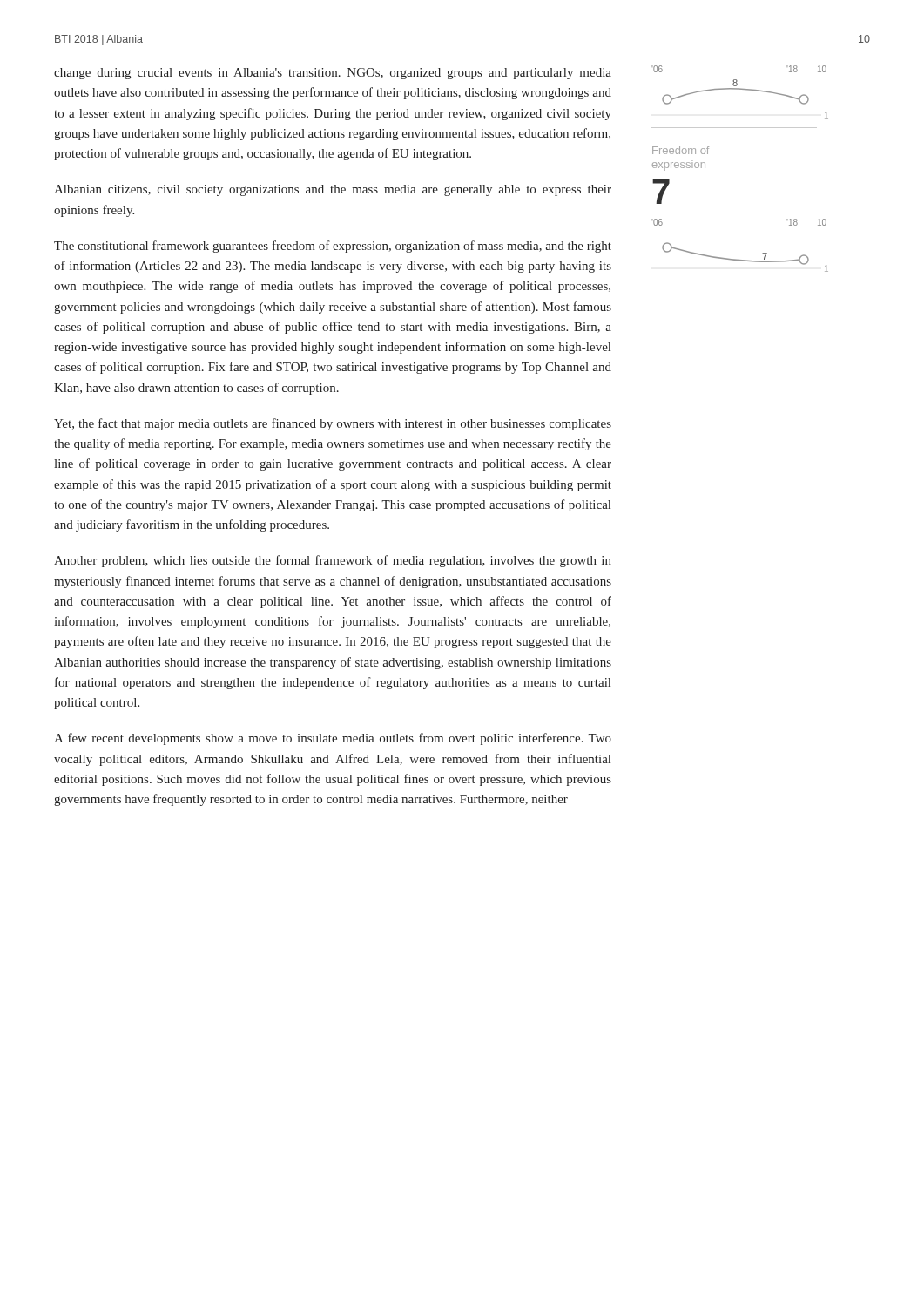Select the text block that reads "change during crucial events in"
This screenshot has height=1307, width=924.
(x=333, y=113)
